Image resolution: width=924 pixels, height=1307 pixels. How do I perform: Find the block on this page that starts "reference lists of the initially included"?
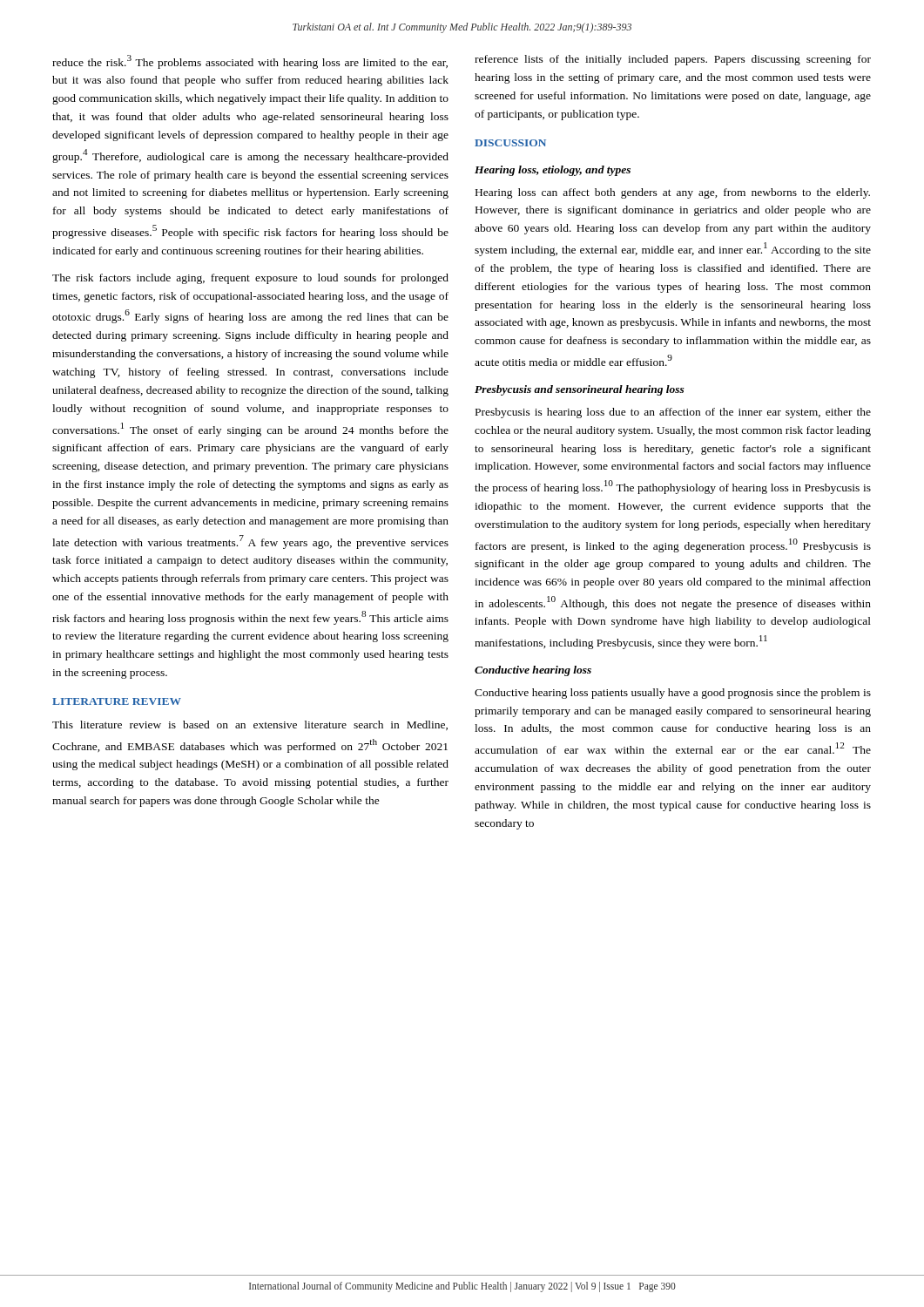pyautogui.click(x=673, y=87)
